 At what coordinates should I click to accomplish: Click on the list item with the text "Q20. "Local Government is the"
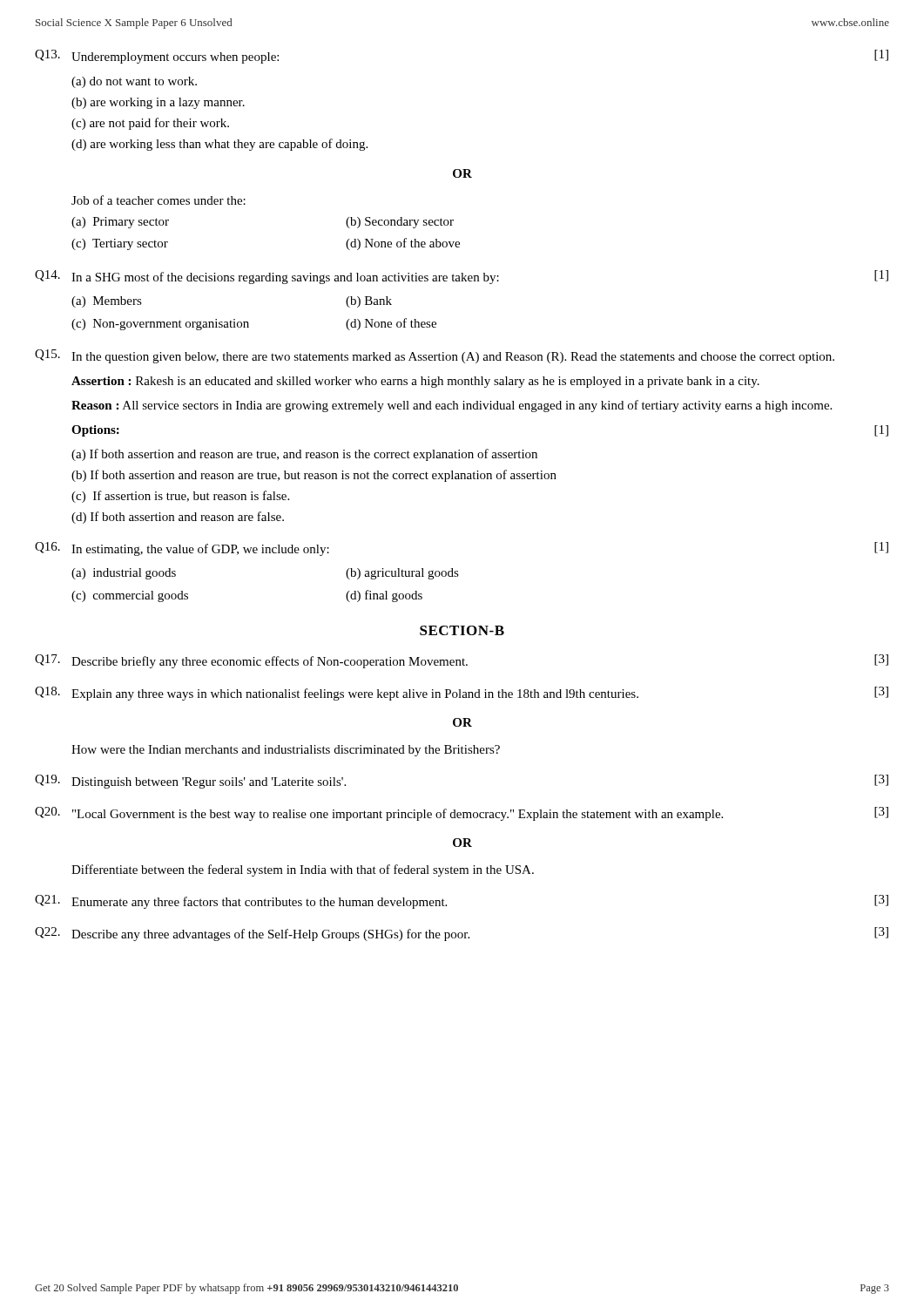coord(462,814)
